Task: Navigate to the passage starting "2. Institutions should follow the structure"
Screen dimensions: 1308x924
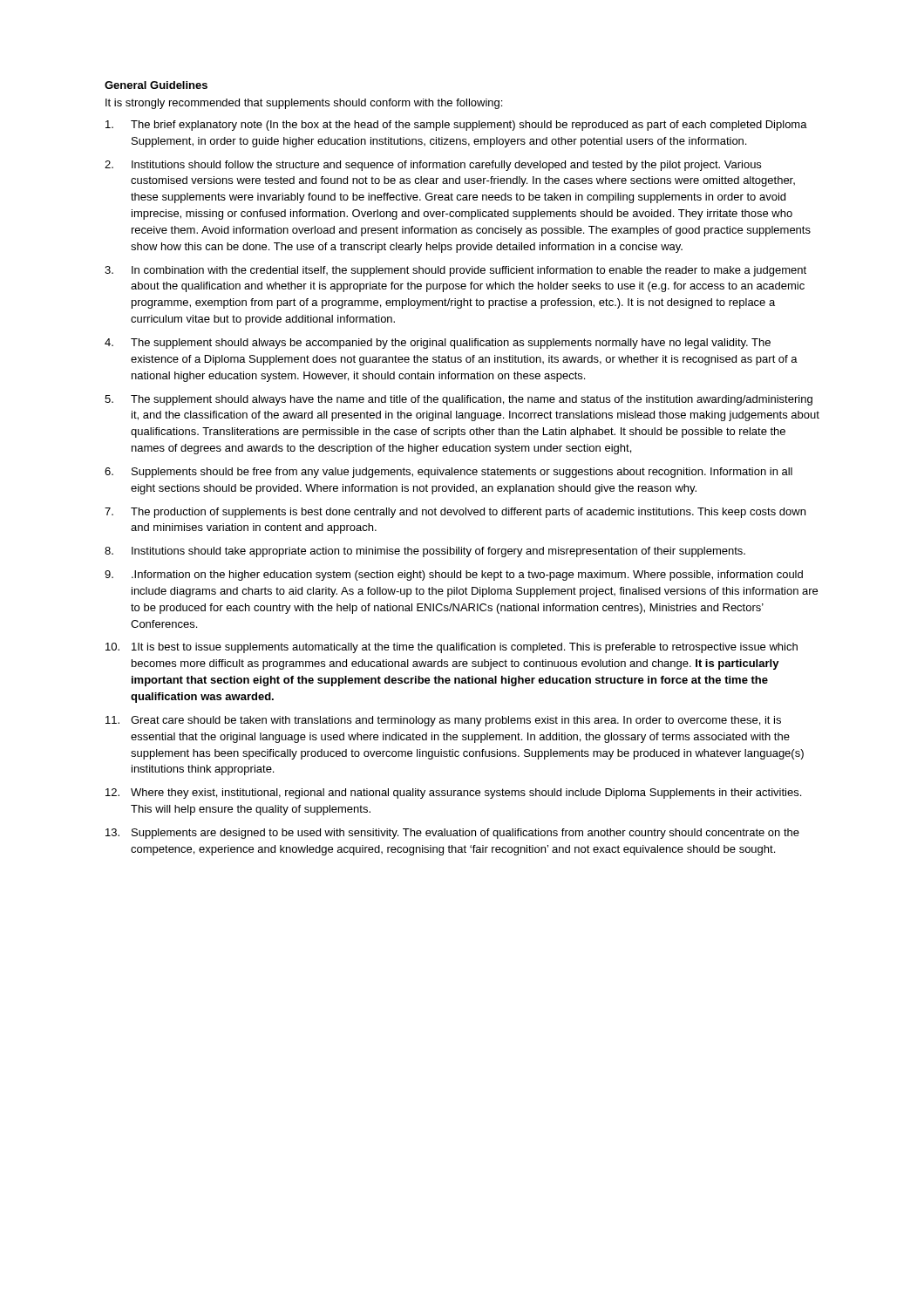Action: (462, 206)
